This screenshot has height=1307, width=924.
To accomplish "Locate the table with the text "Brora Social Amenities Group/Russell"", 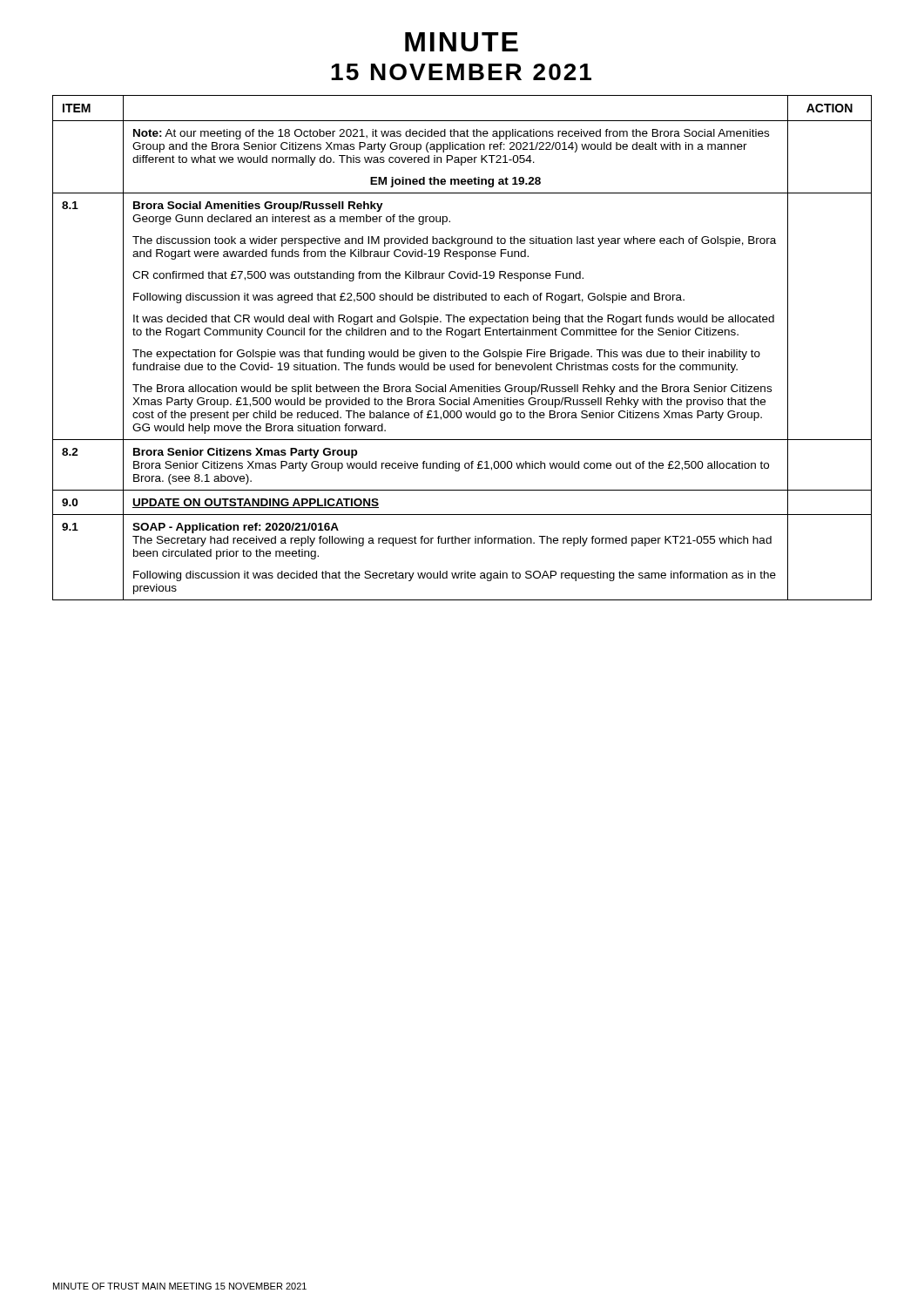I will tap(462, 348).
